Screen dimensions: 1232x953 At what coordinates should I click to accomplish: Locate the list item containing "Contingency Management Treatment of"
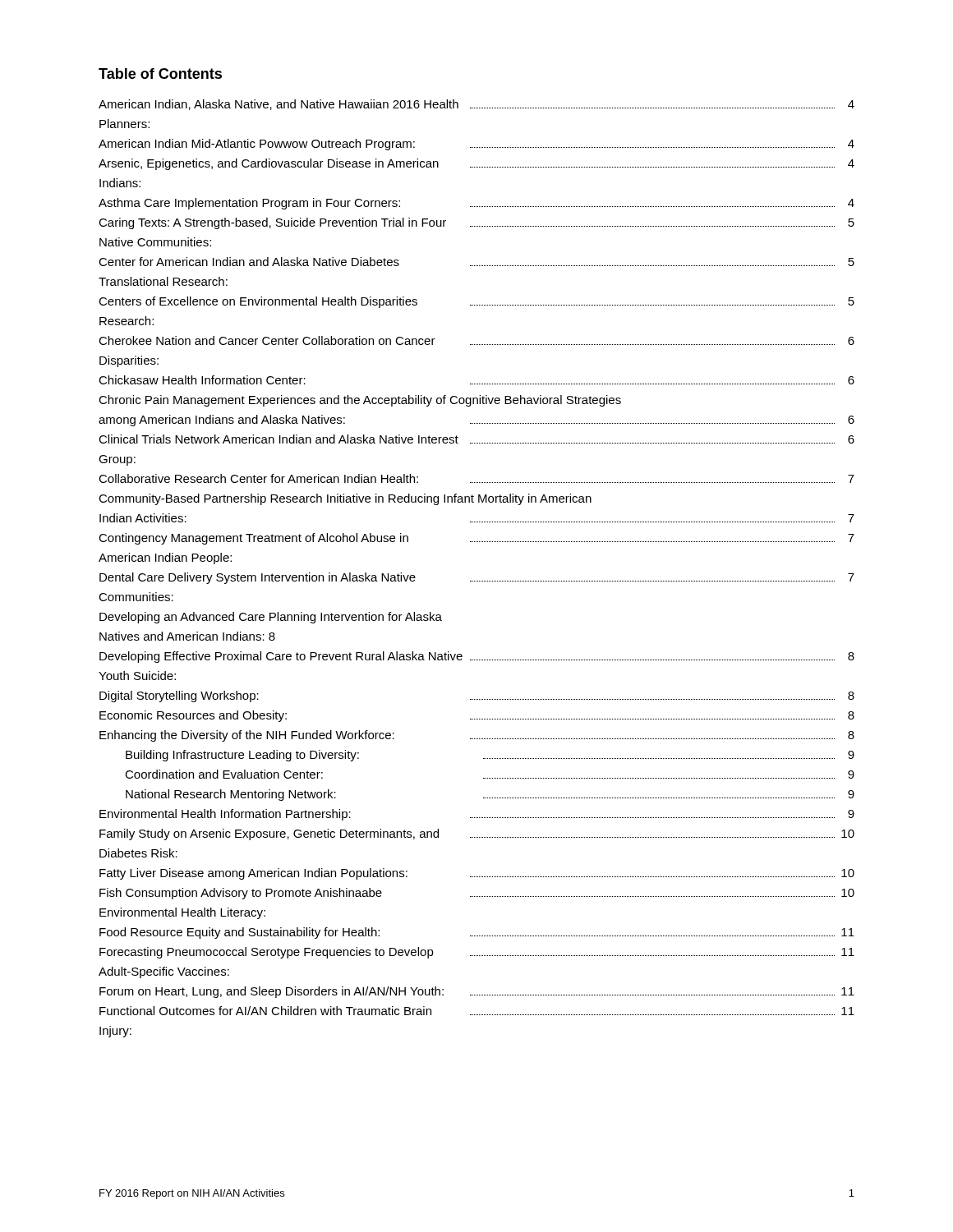476,548
